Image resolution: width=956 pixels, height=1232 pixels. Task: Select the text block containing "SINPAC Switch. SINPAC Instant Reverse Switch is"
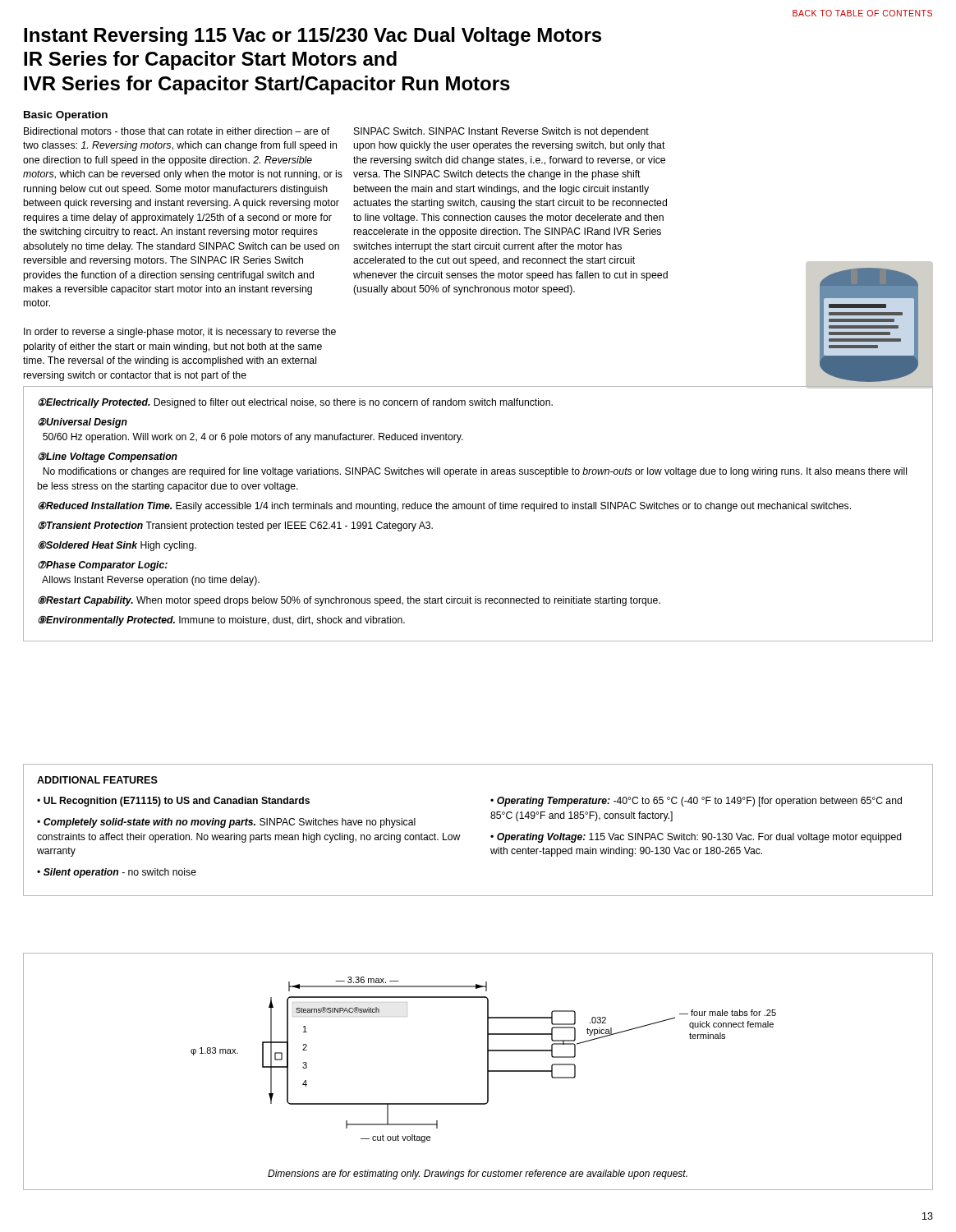coord(511,210)
